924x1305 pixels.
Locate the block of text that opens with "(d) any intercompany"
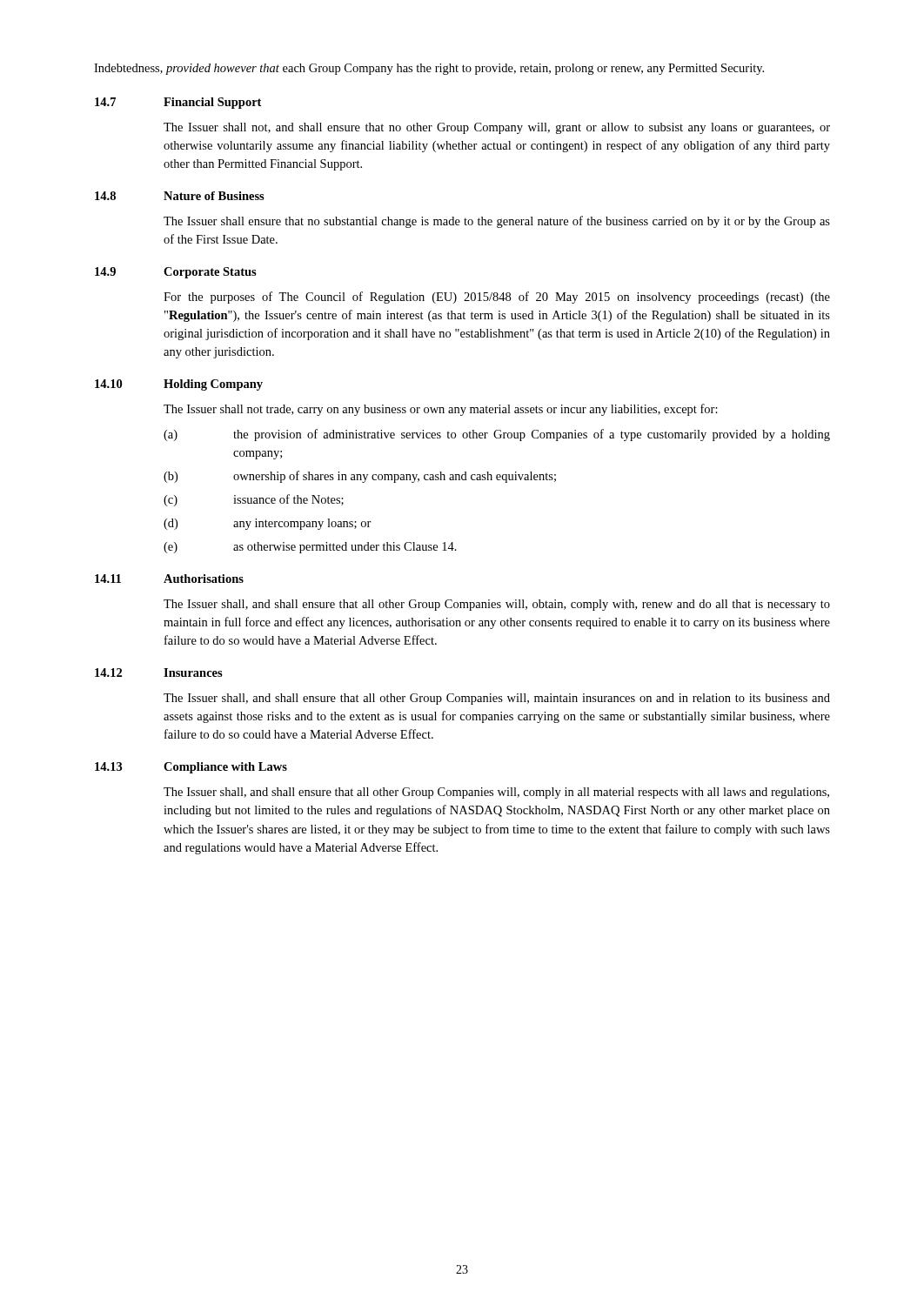[268, 524]
